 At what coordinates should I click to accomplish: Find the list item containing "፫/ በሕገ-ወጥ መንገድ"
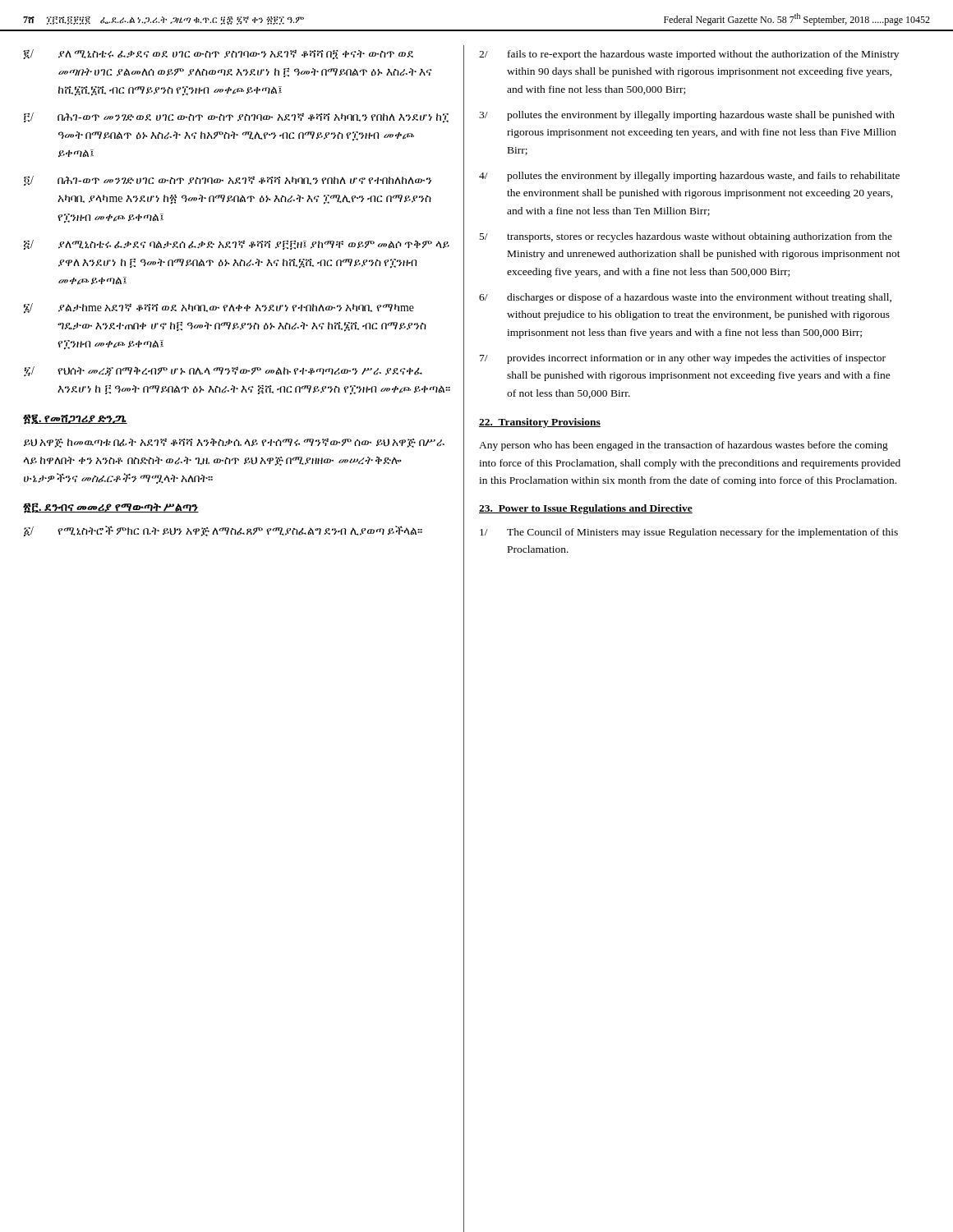coord(237,136)
